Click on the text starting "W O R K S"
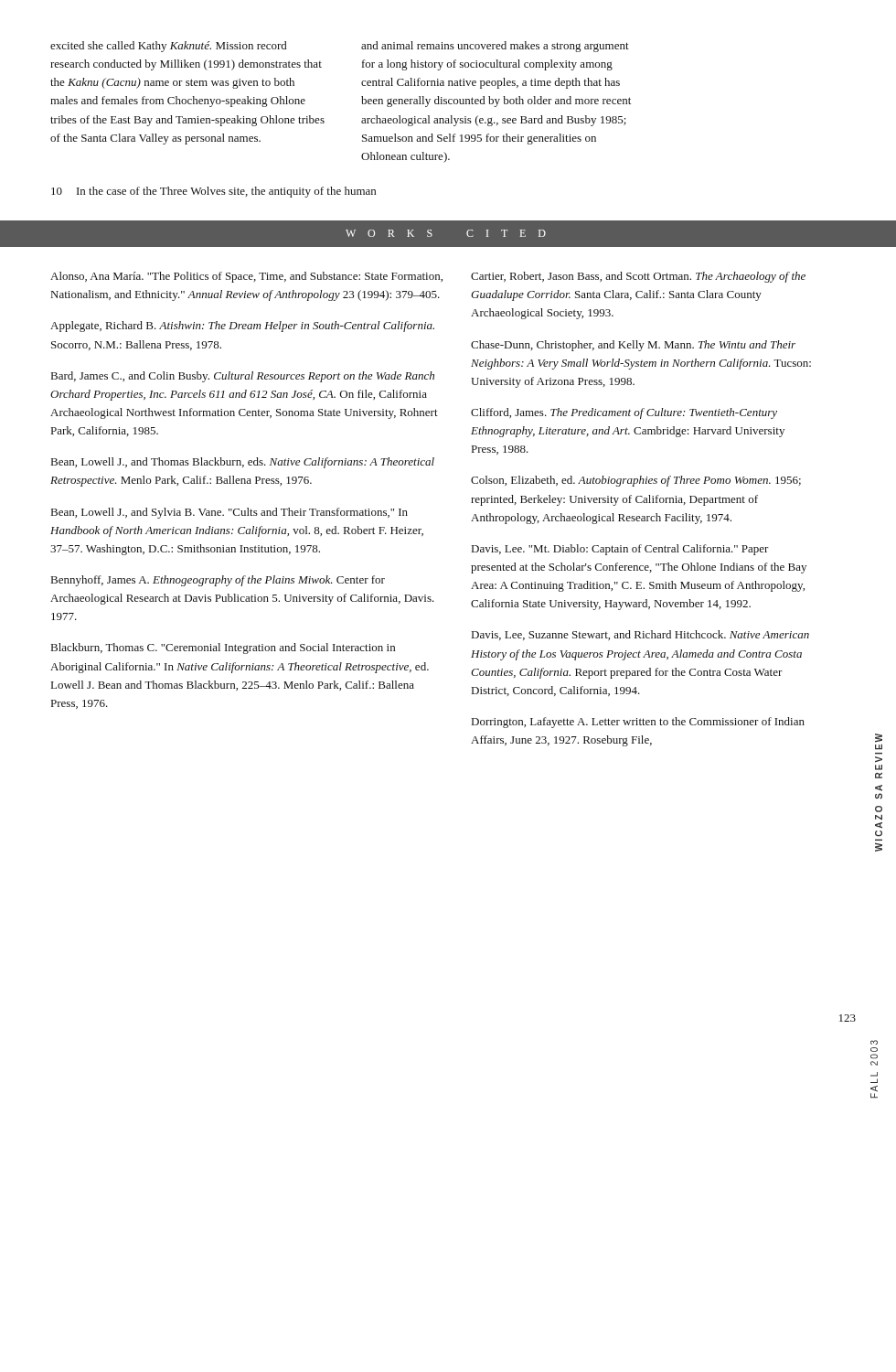896x1372 pixels. point(351,233)
